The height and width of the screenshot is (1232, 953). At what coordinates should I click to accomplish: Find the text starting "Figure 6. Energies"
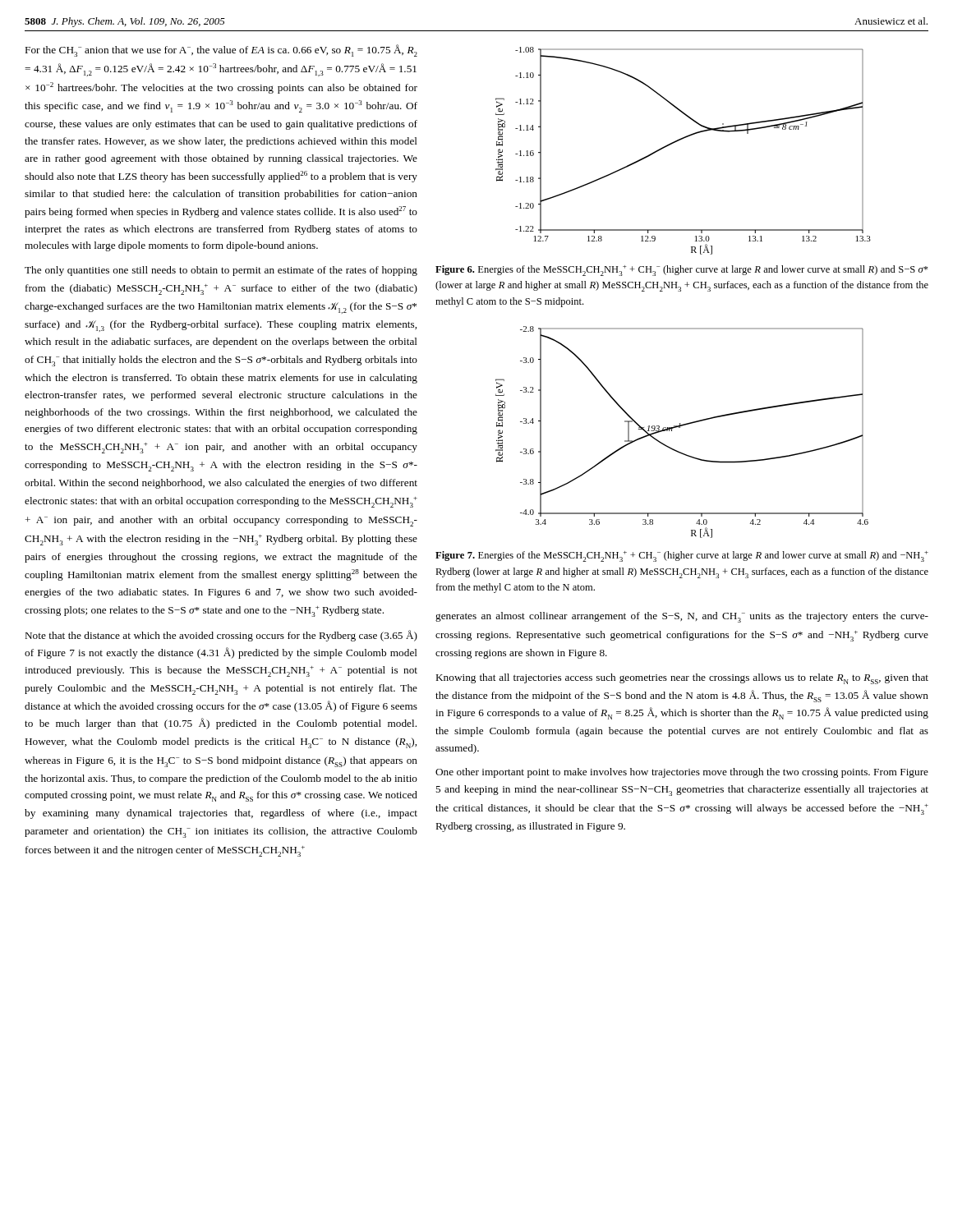pyautogui.click(x=682, y=284)
